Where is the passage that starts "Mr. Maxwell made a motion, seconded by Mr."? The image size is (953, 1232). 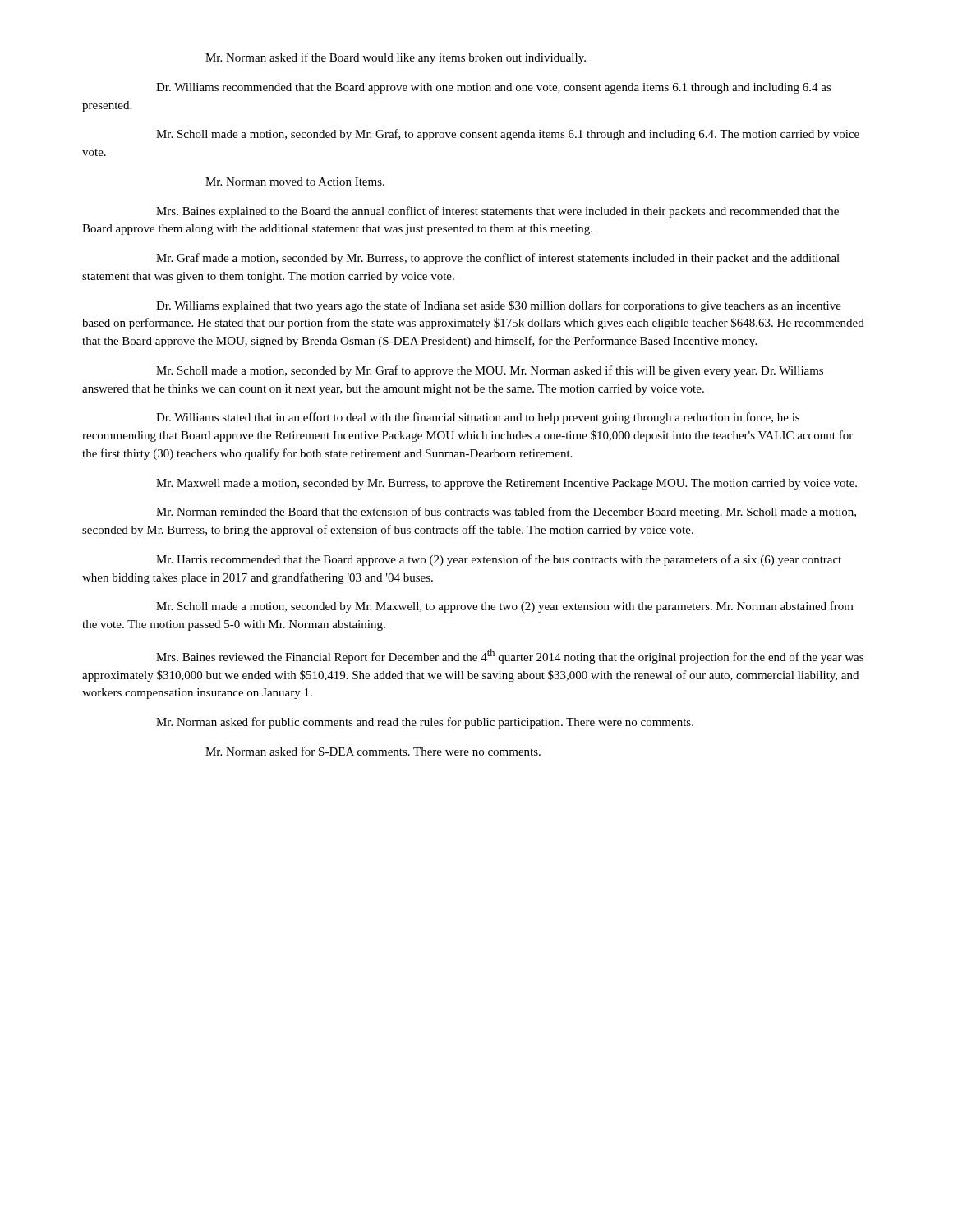(507, 483)
